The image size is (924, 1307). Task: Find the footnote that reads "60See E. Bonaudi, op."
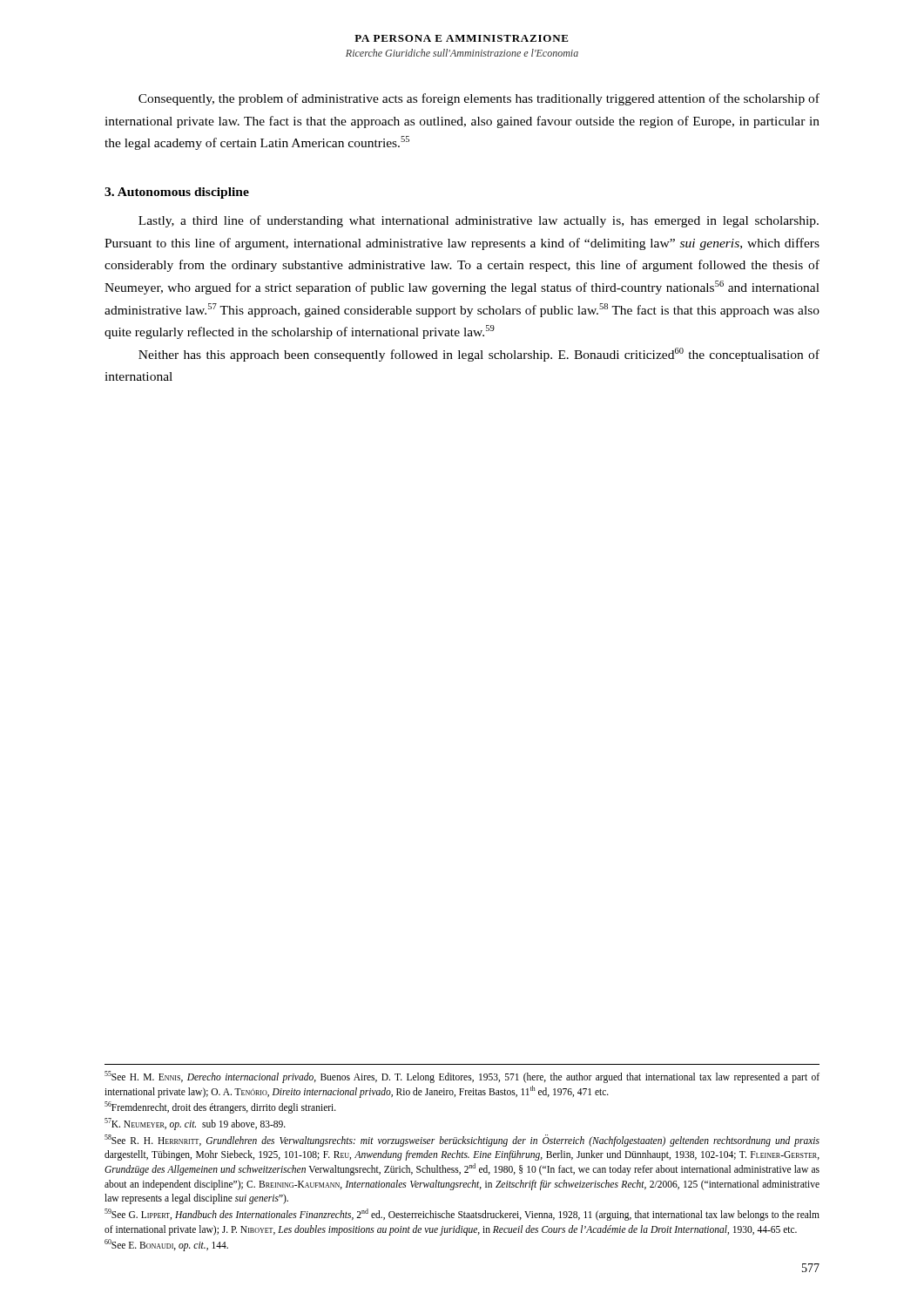[167, 1245]
